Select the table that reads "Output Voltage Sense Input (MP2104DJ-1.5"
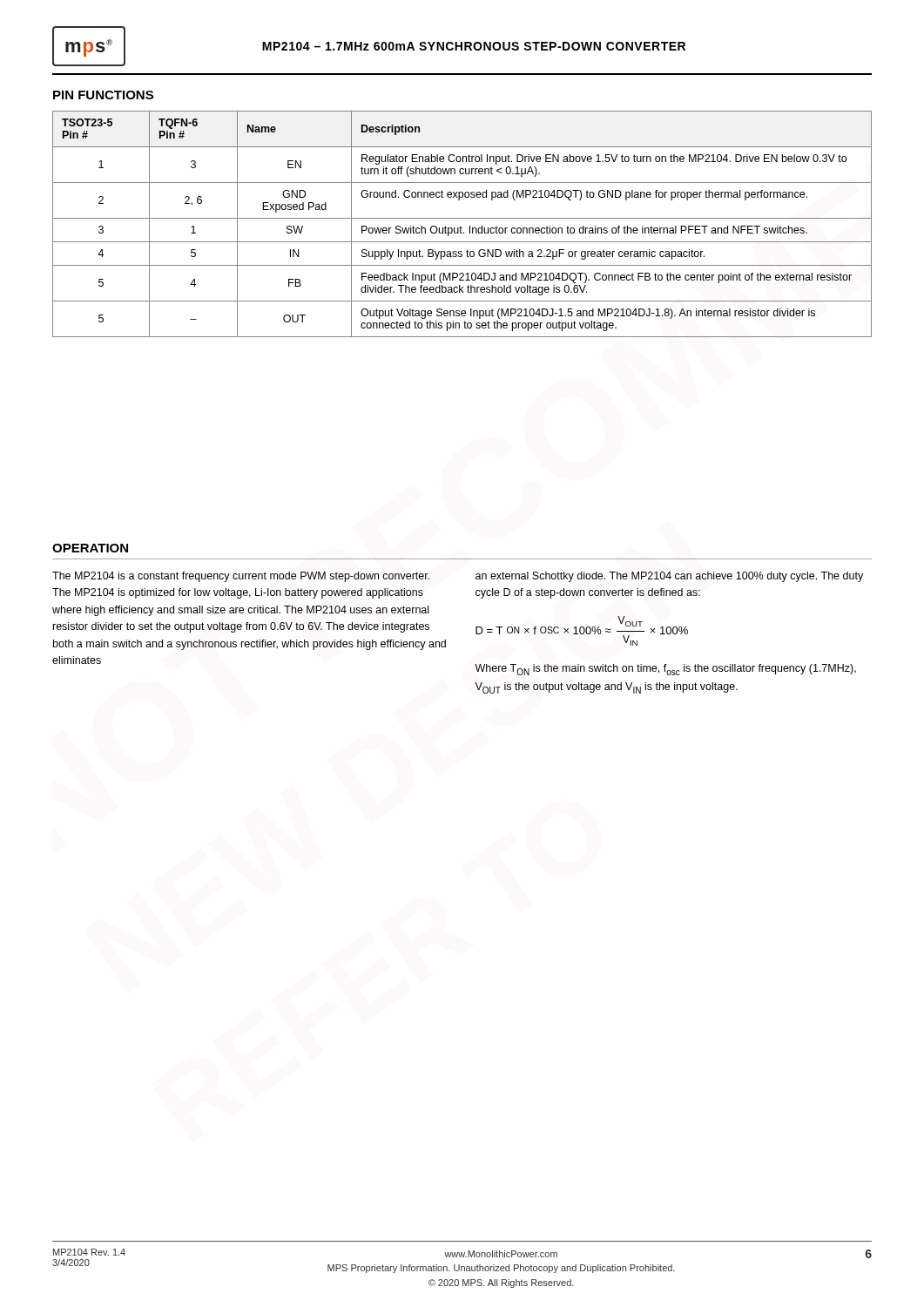 tap(462, 224)
